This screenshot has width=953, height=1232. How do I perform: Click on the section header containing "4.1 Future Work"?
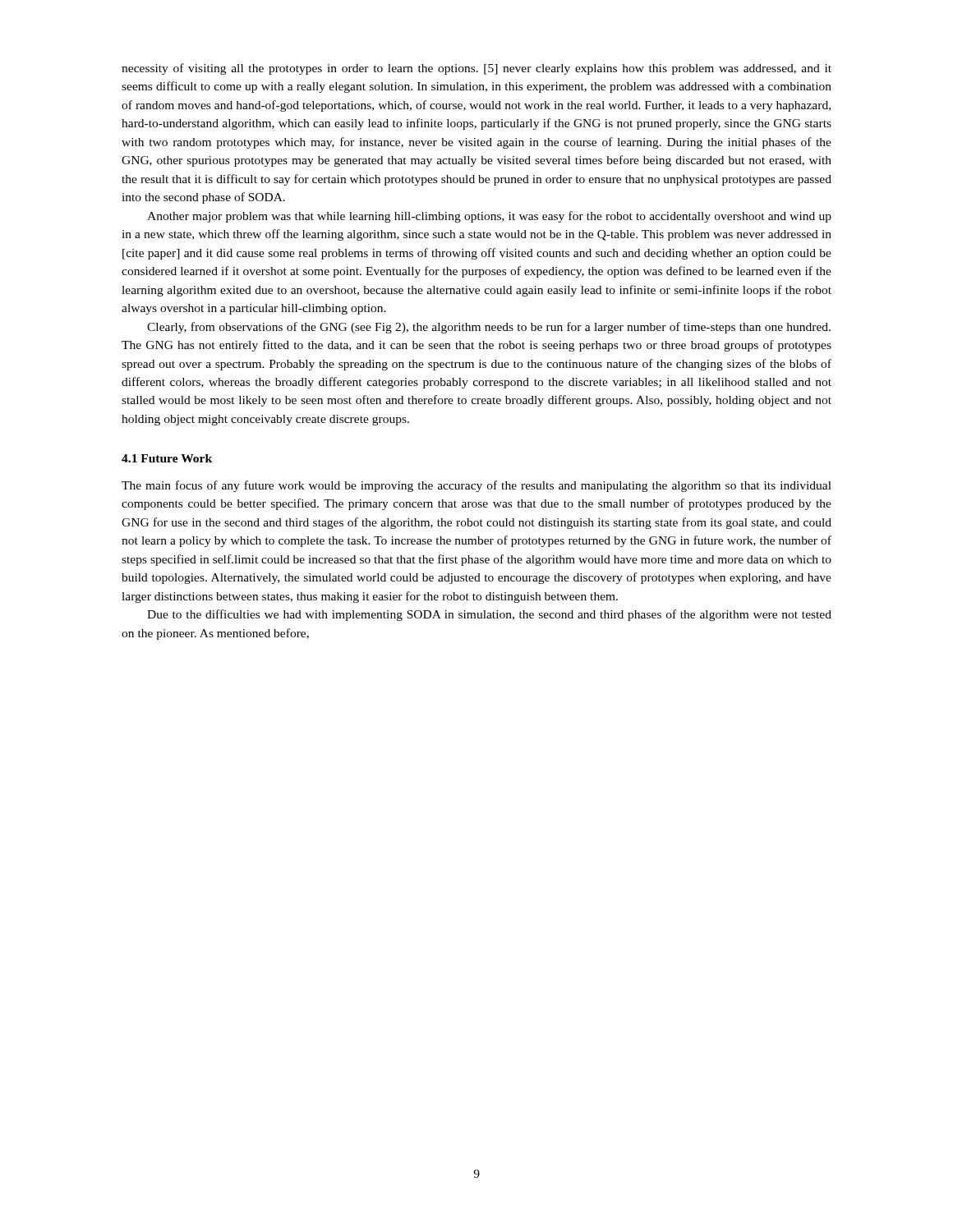tap(167, 458)
